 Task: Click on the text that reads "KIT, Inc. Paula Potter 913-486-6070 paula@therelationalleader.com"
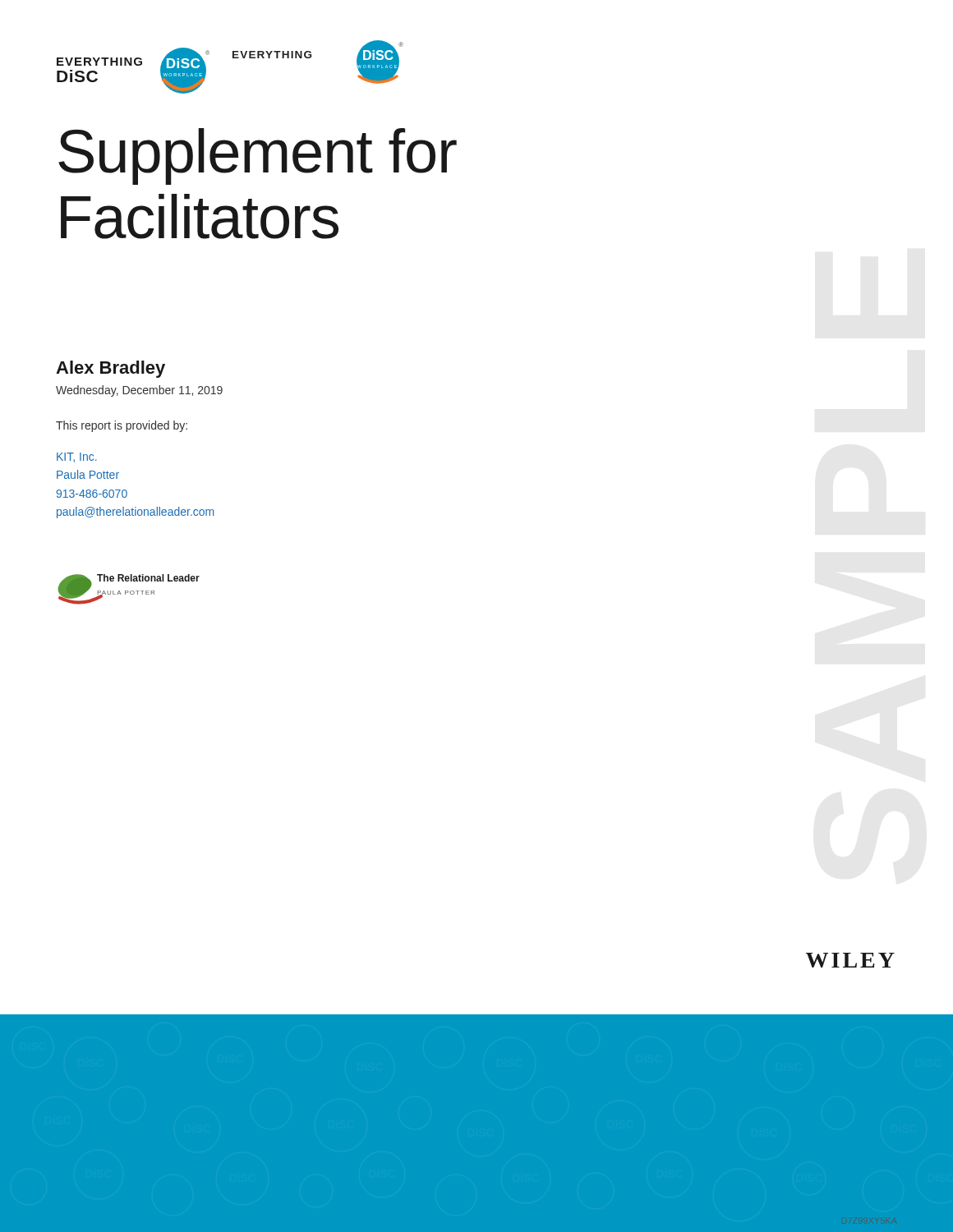tap(135, 484)
